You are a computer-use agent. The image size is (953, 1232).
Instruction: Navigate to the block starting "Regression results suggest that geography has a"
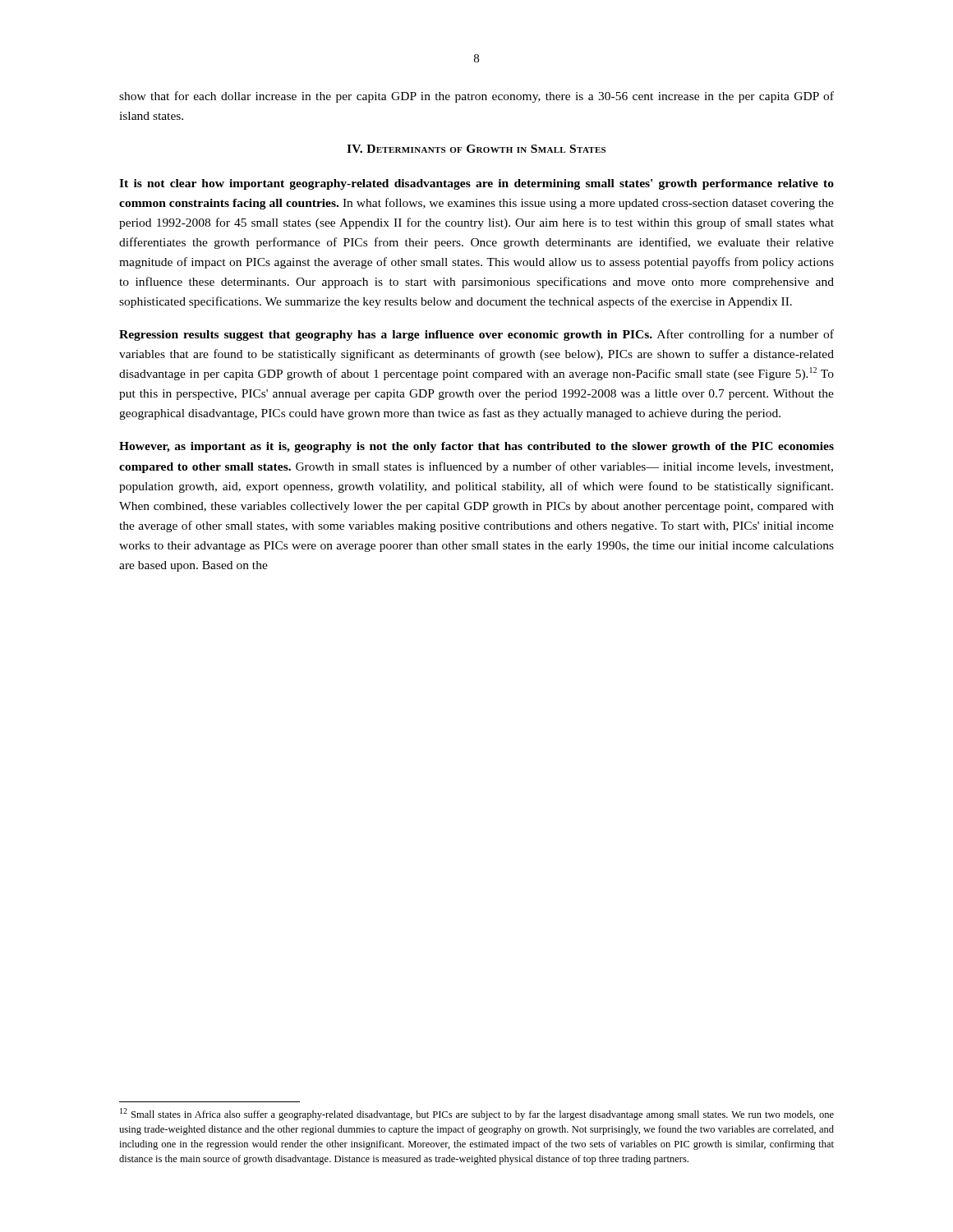click(476, 374)
